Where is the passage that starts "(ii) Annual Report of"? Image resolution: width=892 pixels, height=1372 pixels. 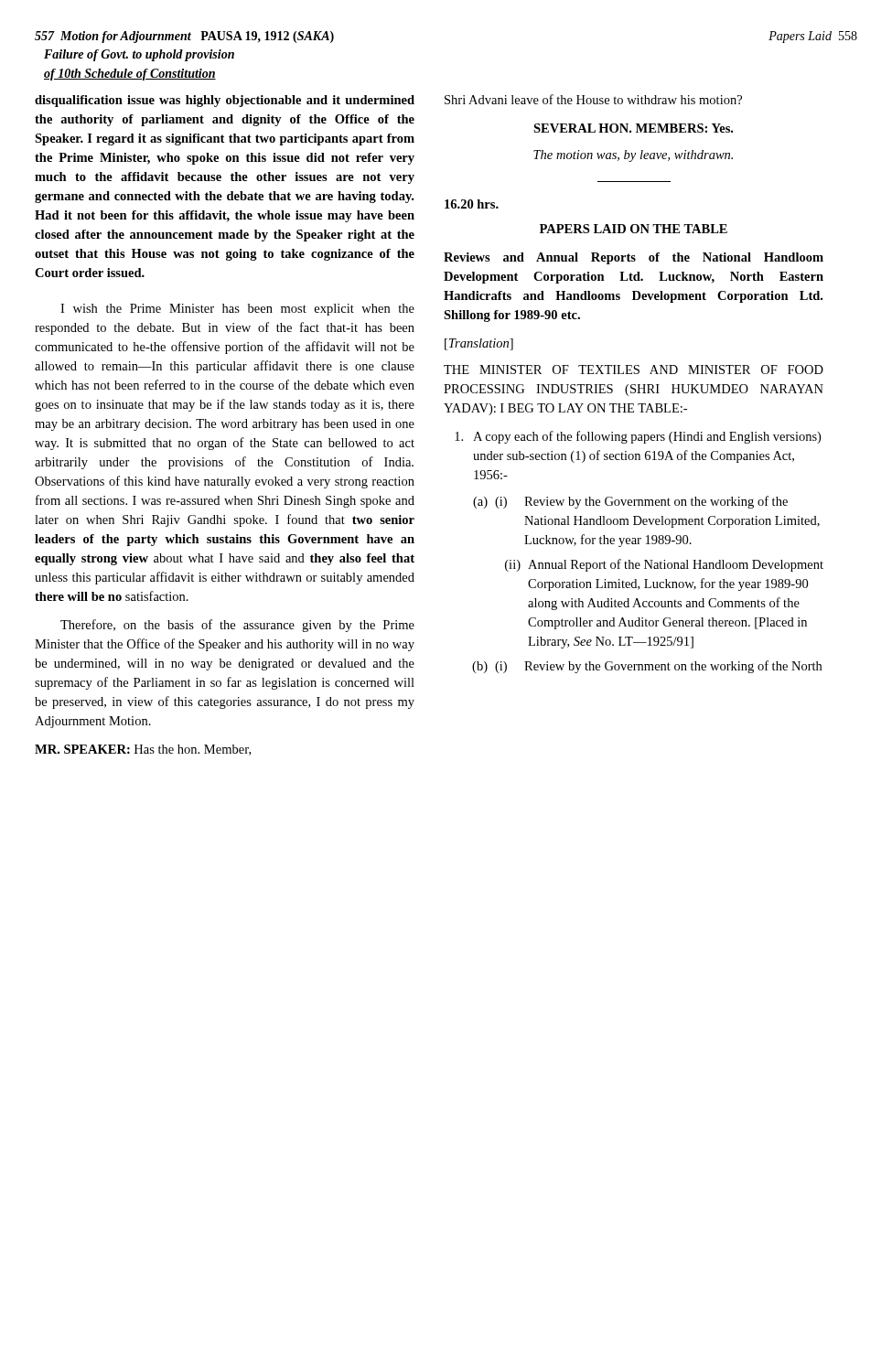659,603
